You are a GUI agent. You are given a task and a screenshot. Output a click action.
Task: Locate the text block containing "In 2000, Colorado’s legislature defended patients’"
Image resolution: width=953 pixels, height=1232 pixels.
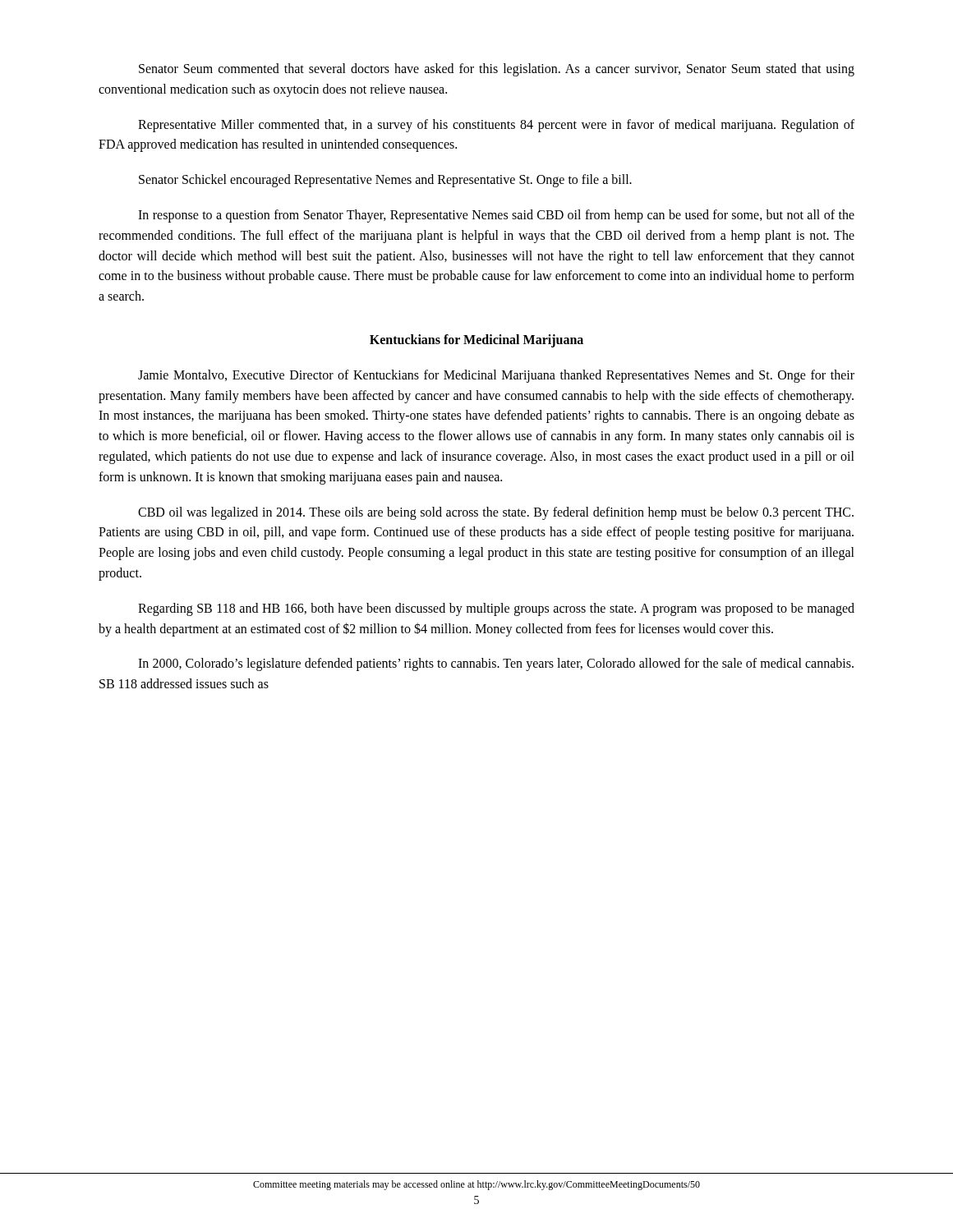tap(476, 674)
